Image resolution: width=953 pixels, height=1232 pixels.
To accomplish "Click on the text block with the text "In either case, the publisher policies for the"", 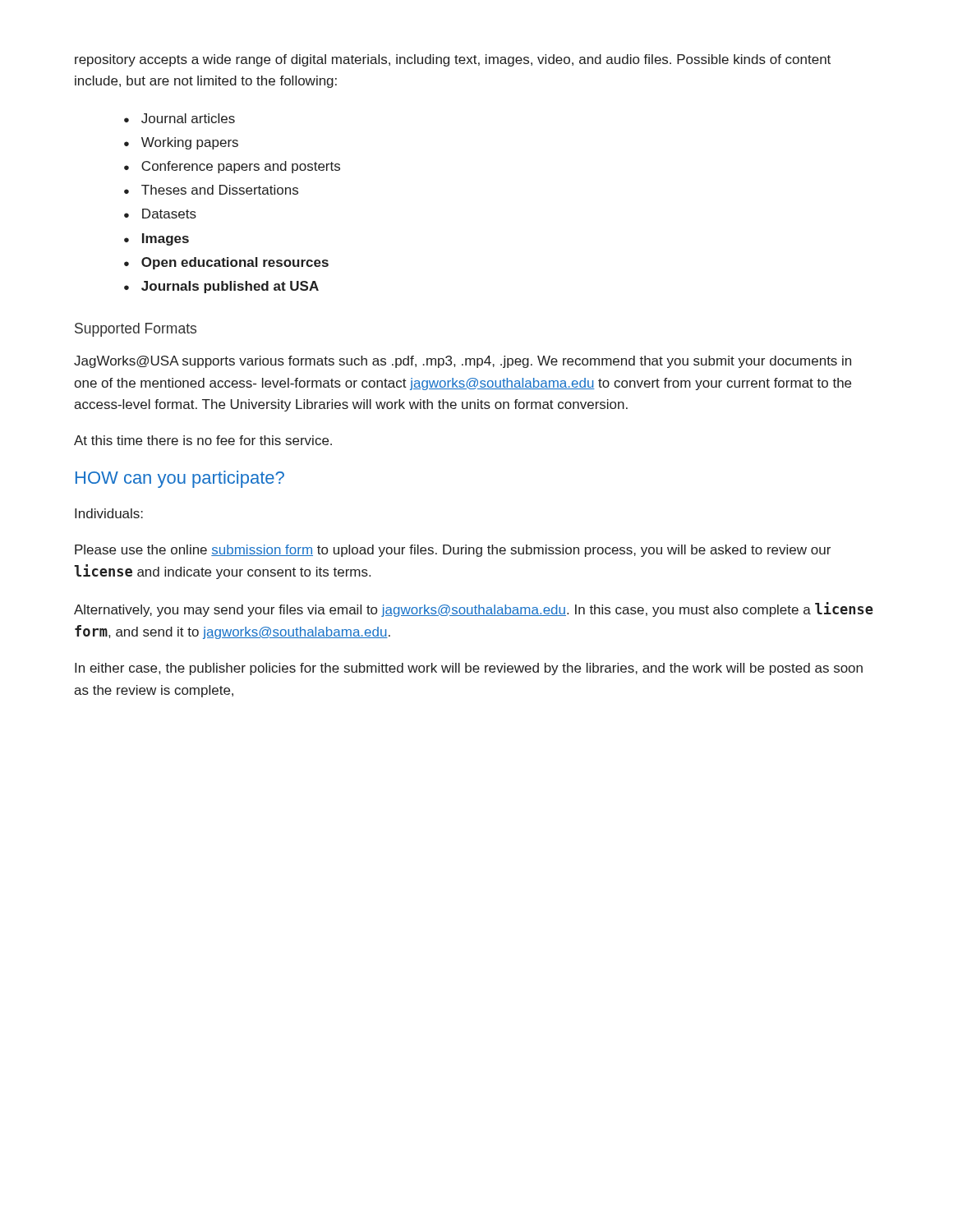I will tap(469, 679).
